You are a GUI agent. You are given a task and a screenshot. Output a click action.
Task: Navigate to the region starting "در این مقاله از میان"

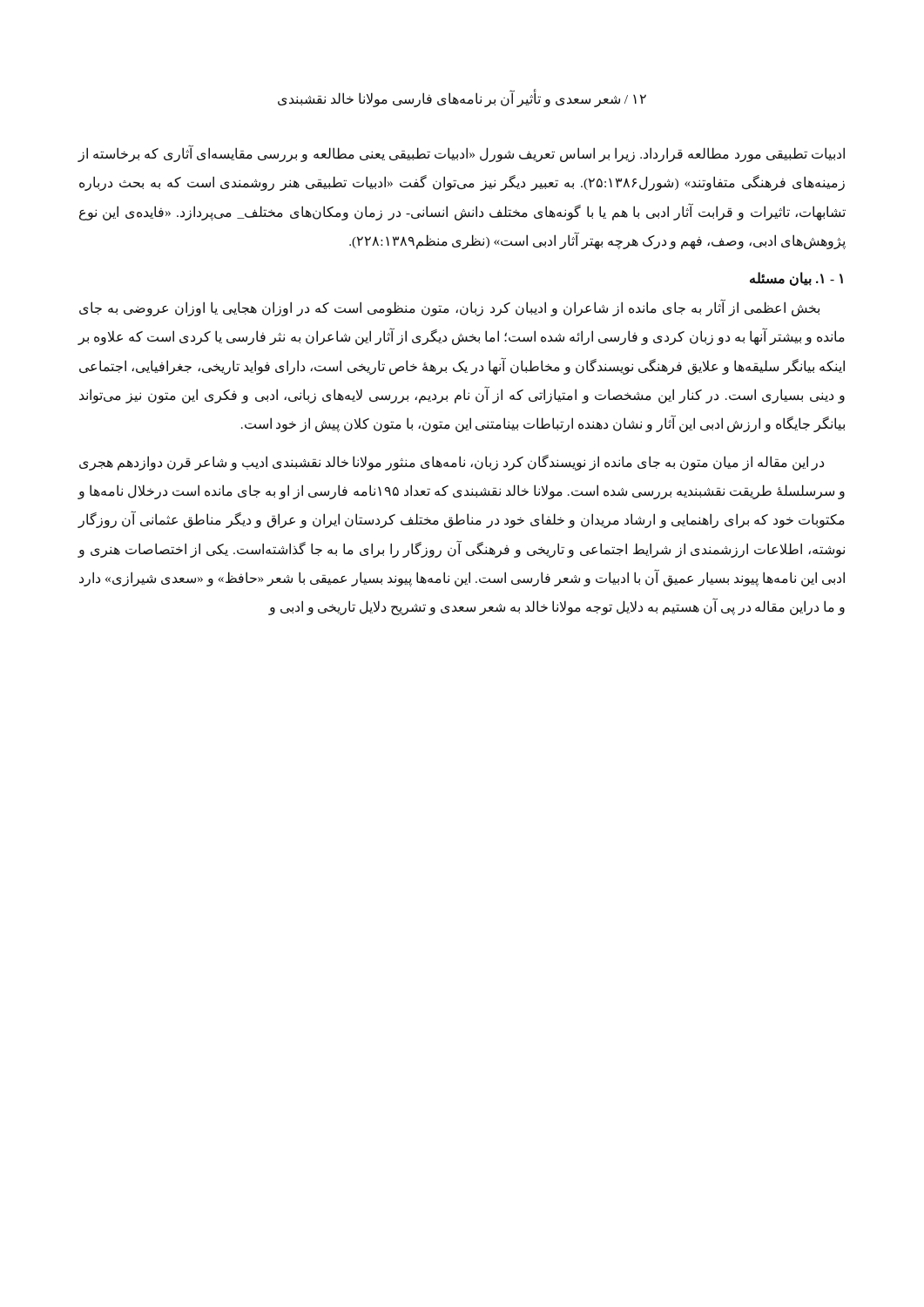click(x=462, y=535)
